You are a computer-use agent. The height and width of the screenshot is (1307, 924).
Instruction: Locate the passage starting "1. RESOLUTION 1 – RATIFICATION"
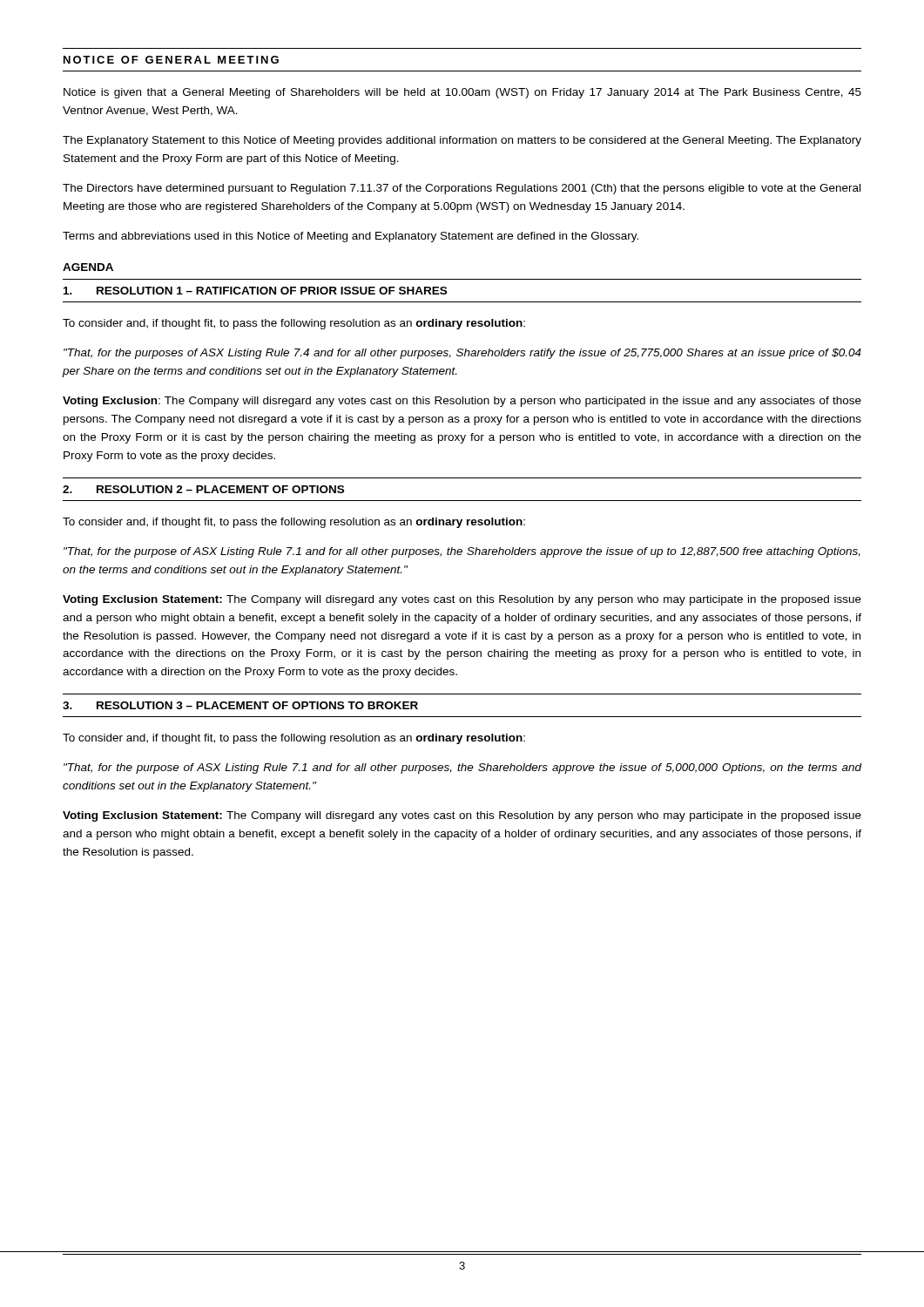click(255, 291)
